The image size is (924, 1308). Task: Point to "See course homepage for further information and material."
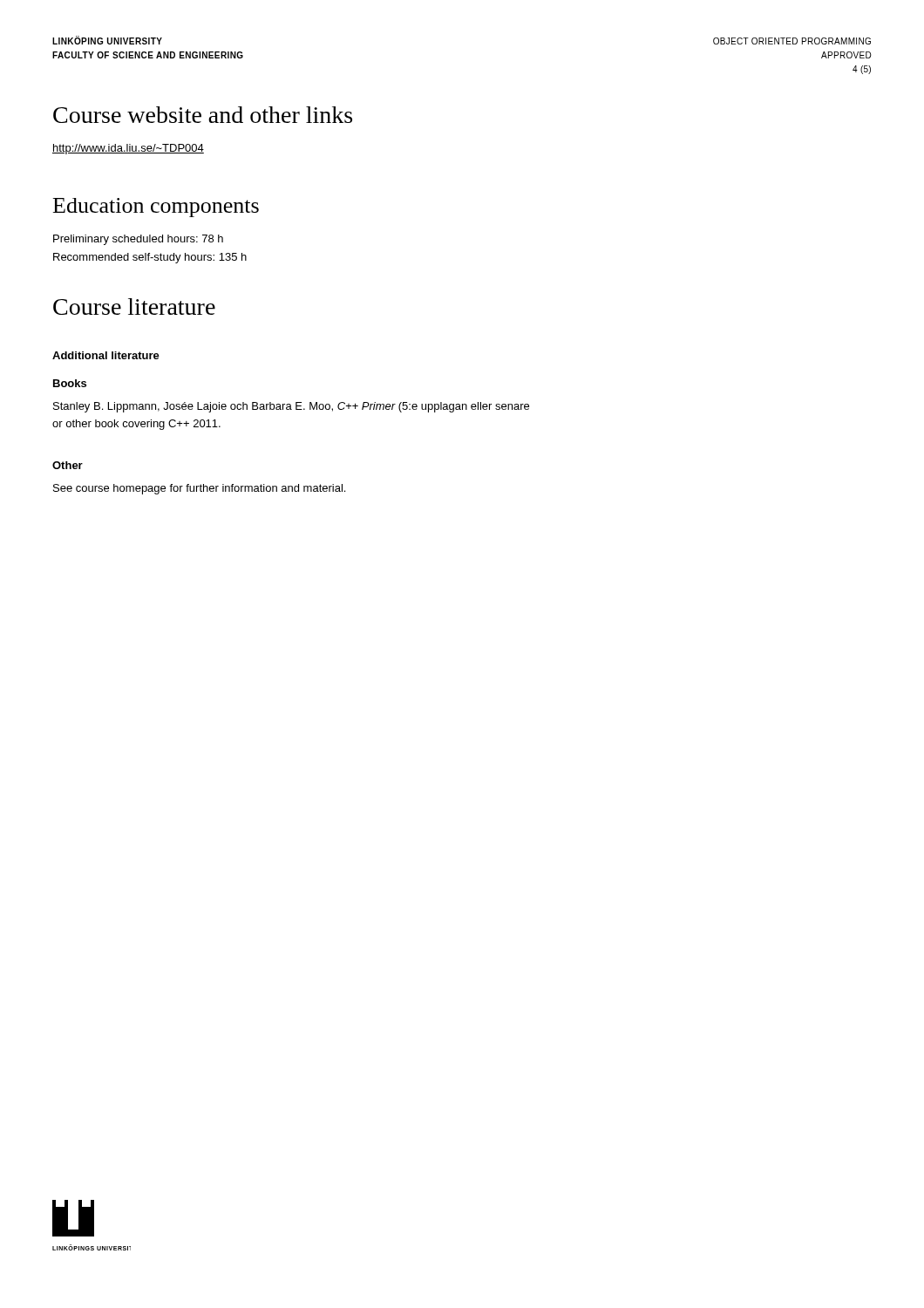tap(199, 488)
